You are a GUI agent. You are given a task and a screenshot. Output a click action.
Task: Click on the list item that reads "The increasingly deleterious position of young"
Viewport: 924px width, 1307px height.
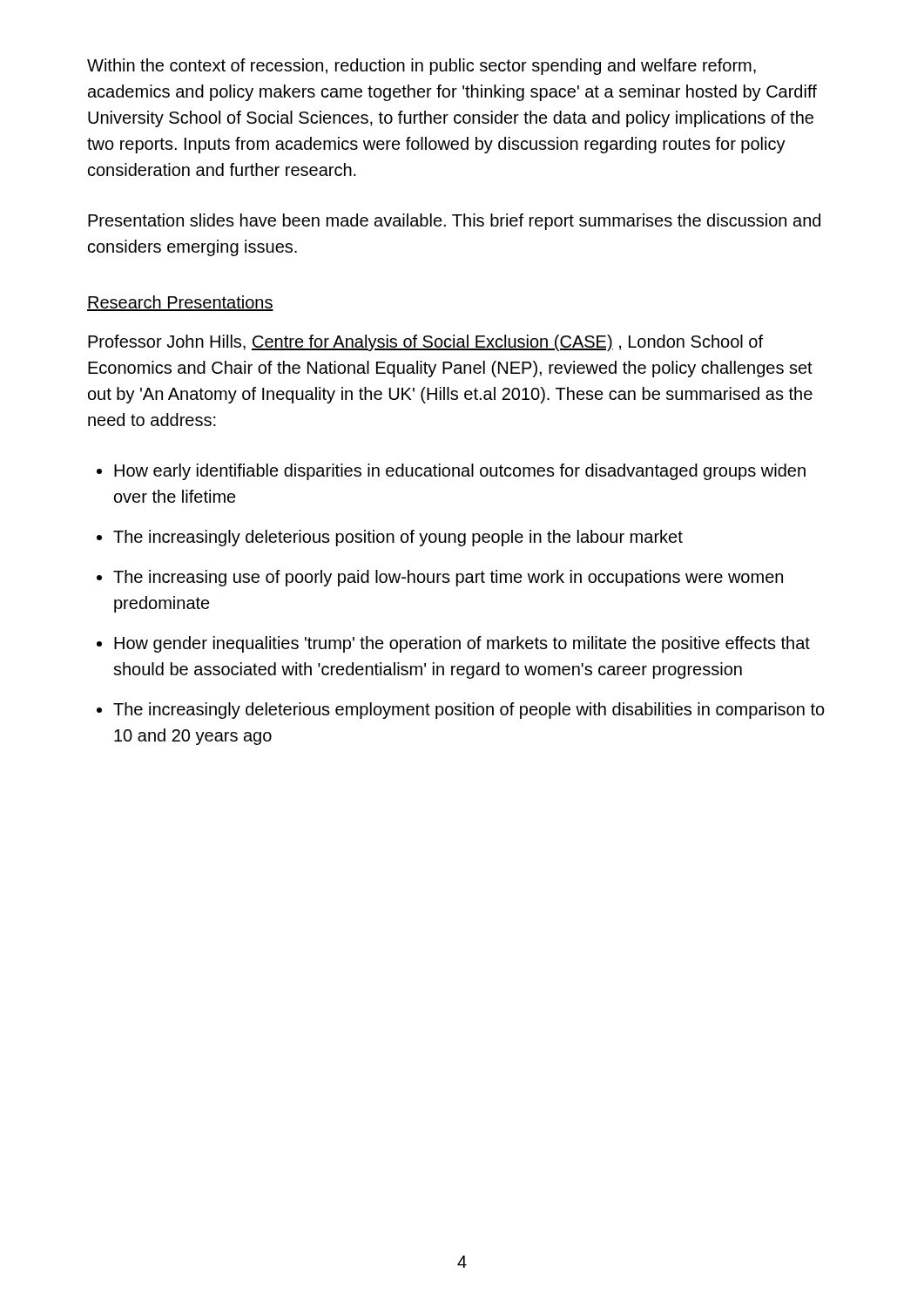pos(398,537)
